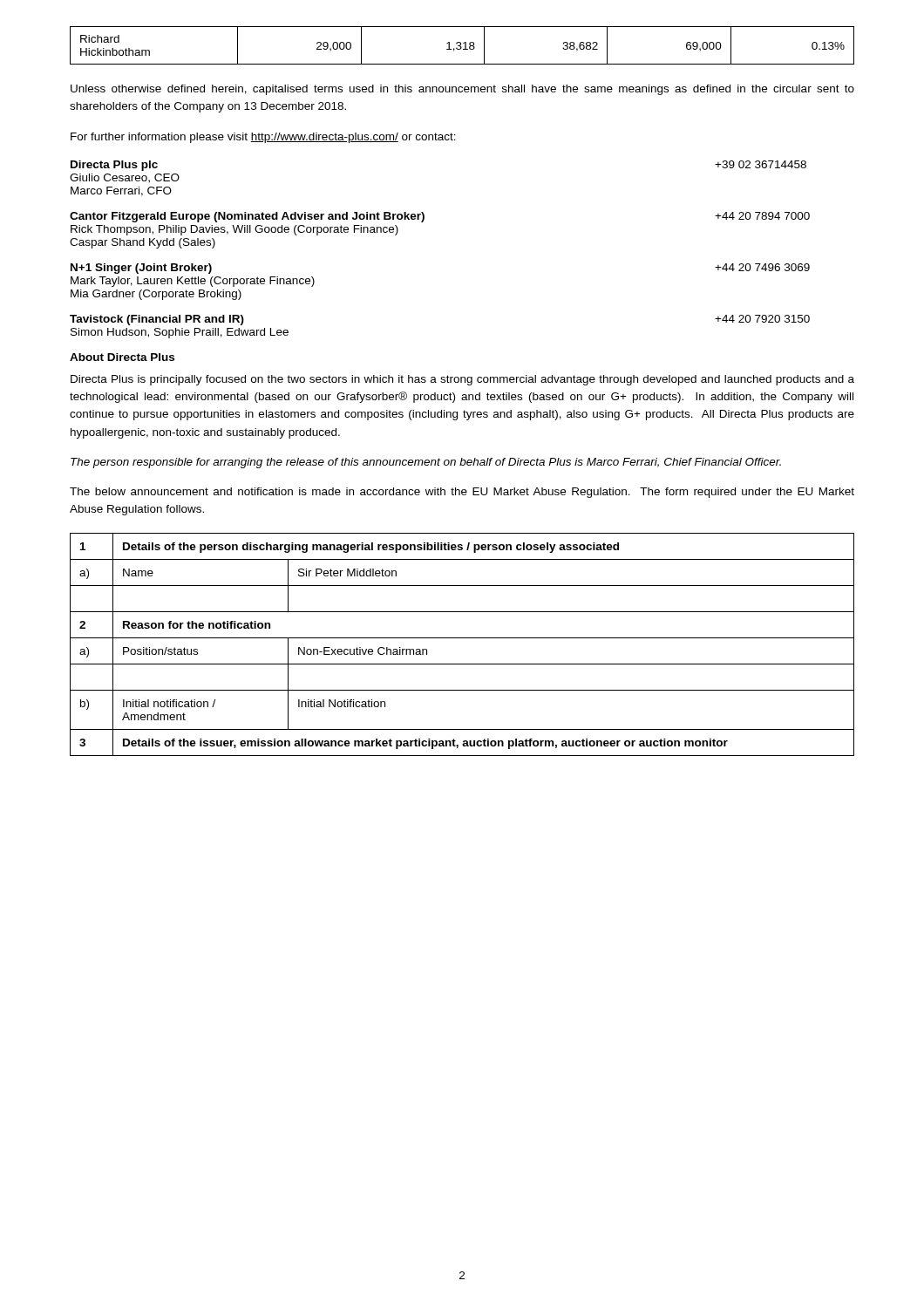Select the passage starting "Cantor Fitzgerald Europe (Nominated"

tap(245, 217)
